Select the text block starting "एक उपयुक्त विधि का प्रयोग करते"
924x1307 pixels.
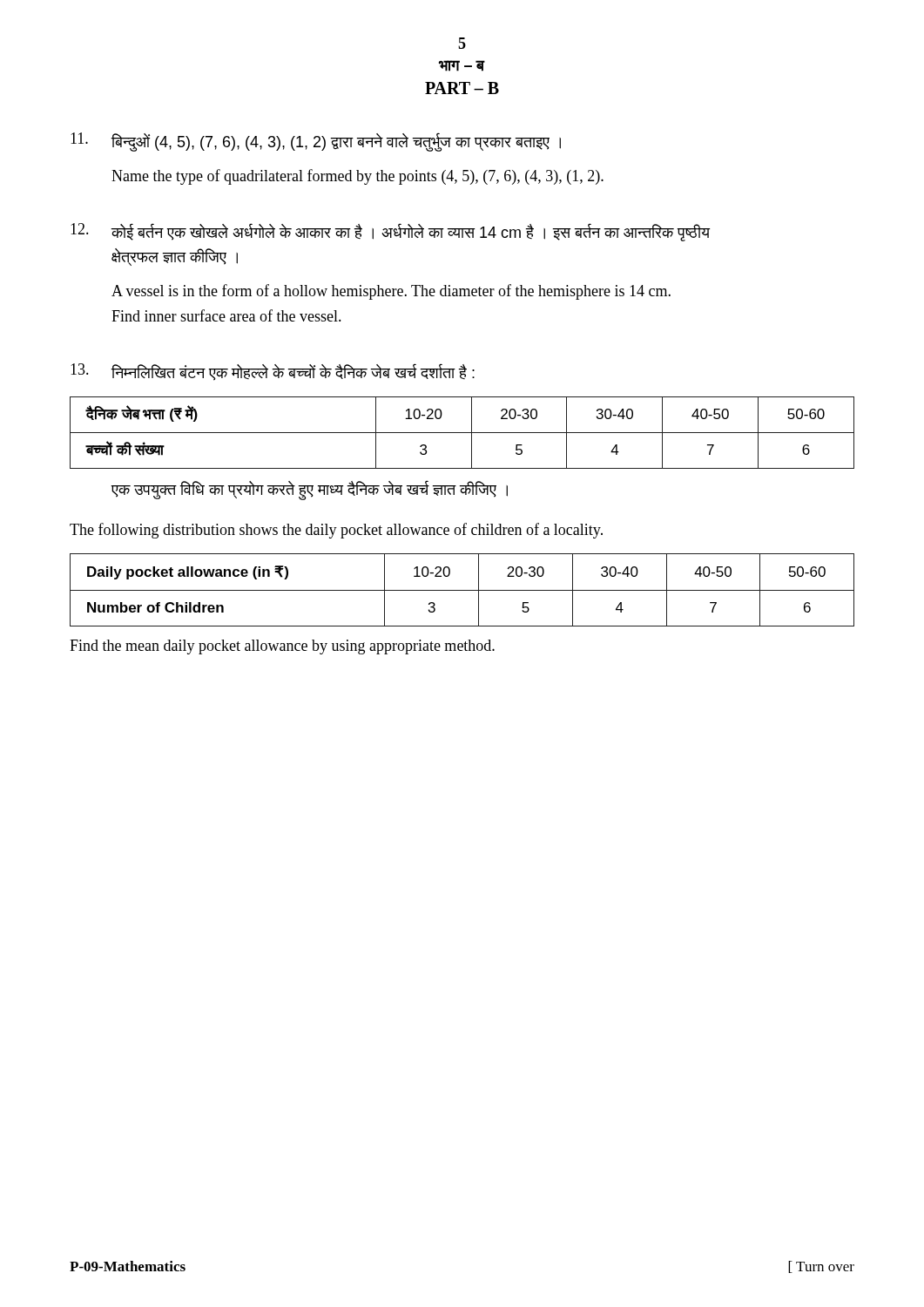311,489
